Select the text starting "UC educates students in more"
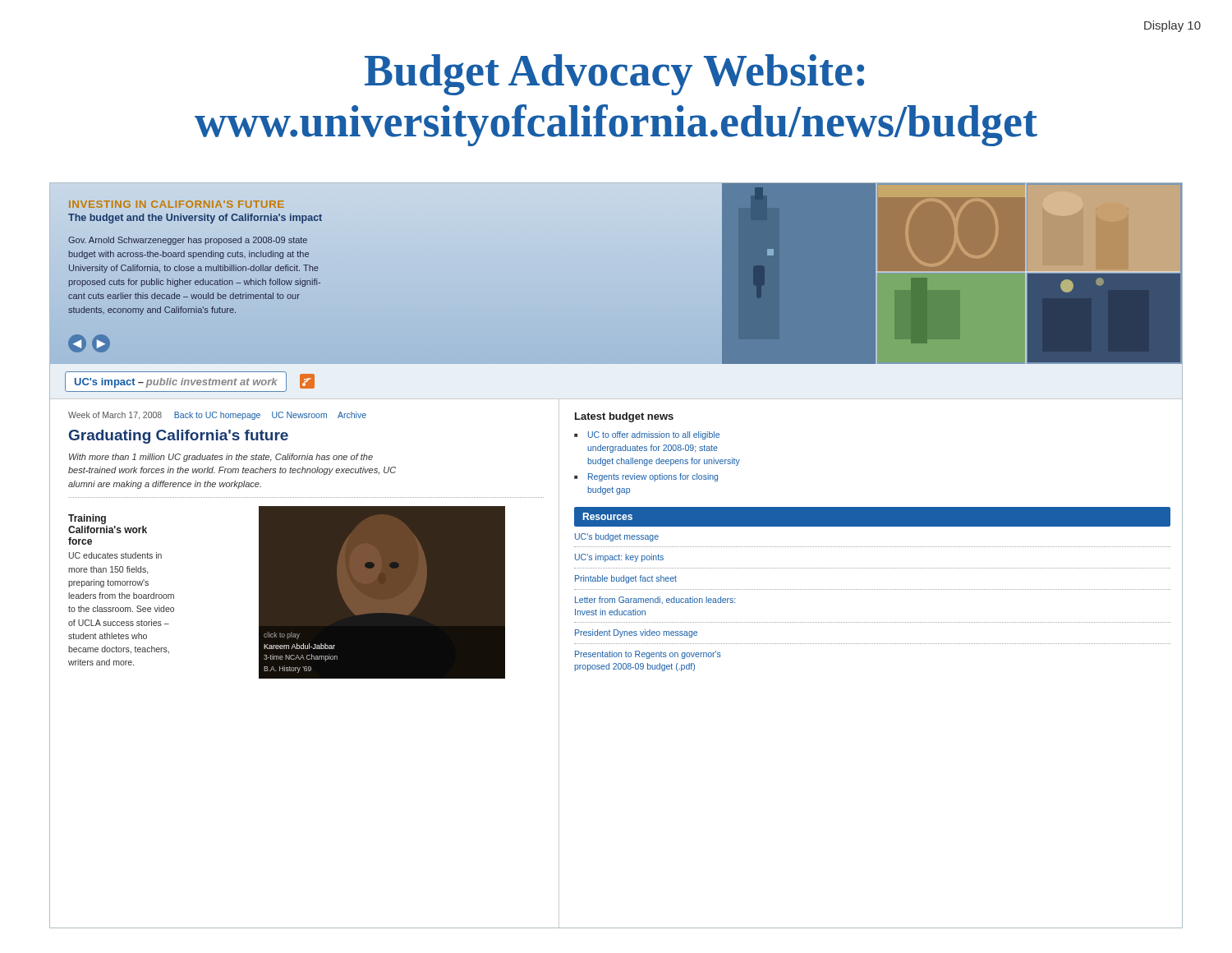 click(x=121, y=609)
